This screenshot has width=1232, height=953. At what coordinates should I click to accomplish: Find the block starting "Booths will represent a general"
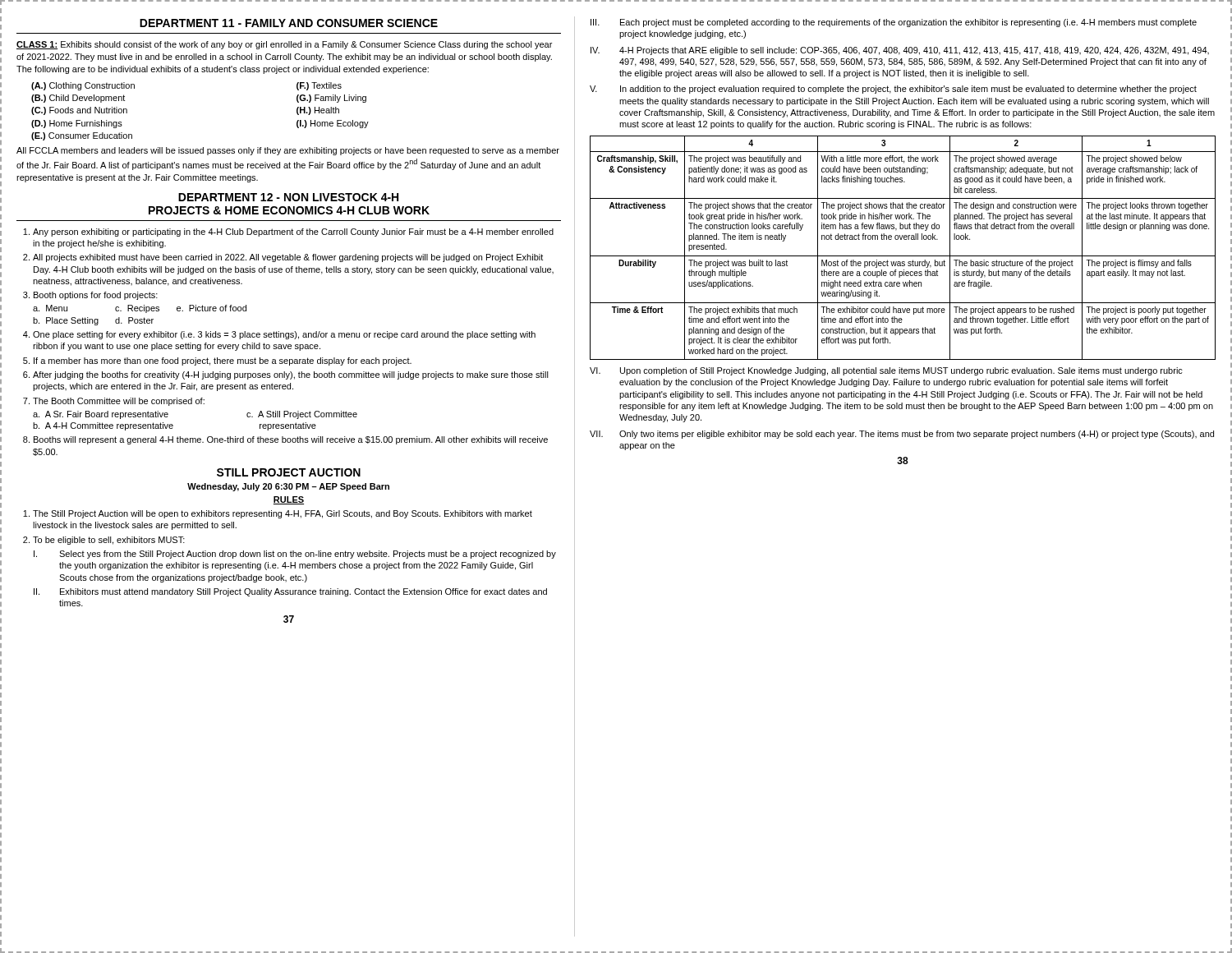291,446
